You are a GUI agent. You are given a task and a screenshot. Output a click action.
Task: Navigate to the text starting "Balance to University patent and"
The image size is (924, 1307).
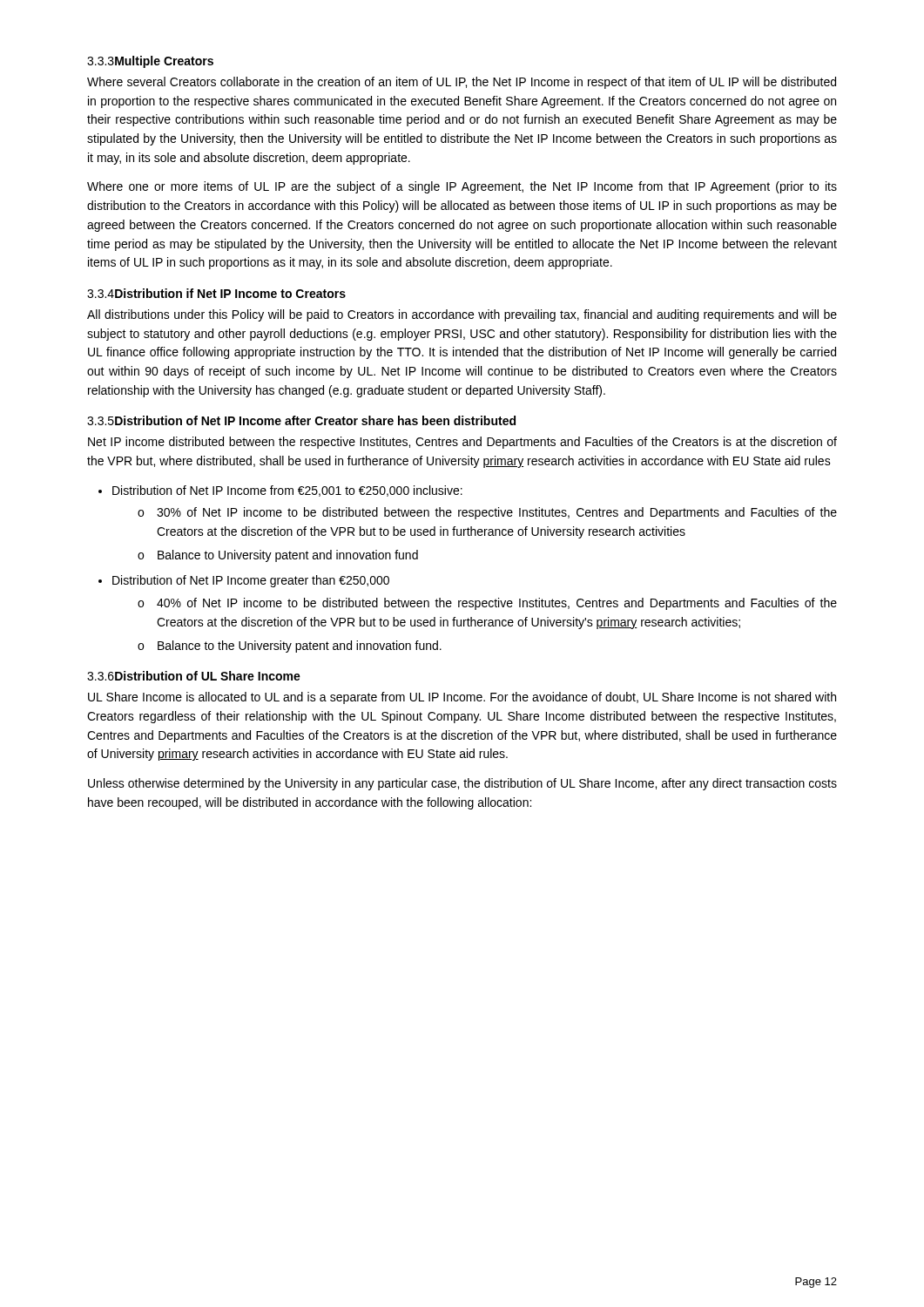(288, 555)
